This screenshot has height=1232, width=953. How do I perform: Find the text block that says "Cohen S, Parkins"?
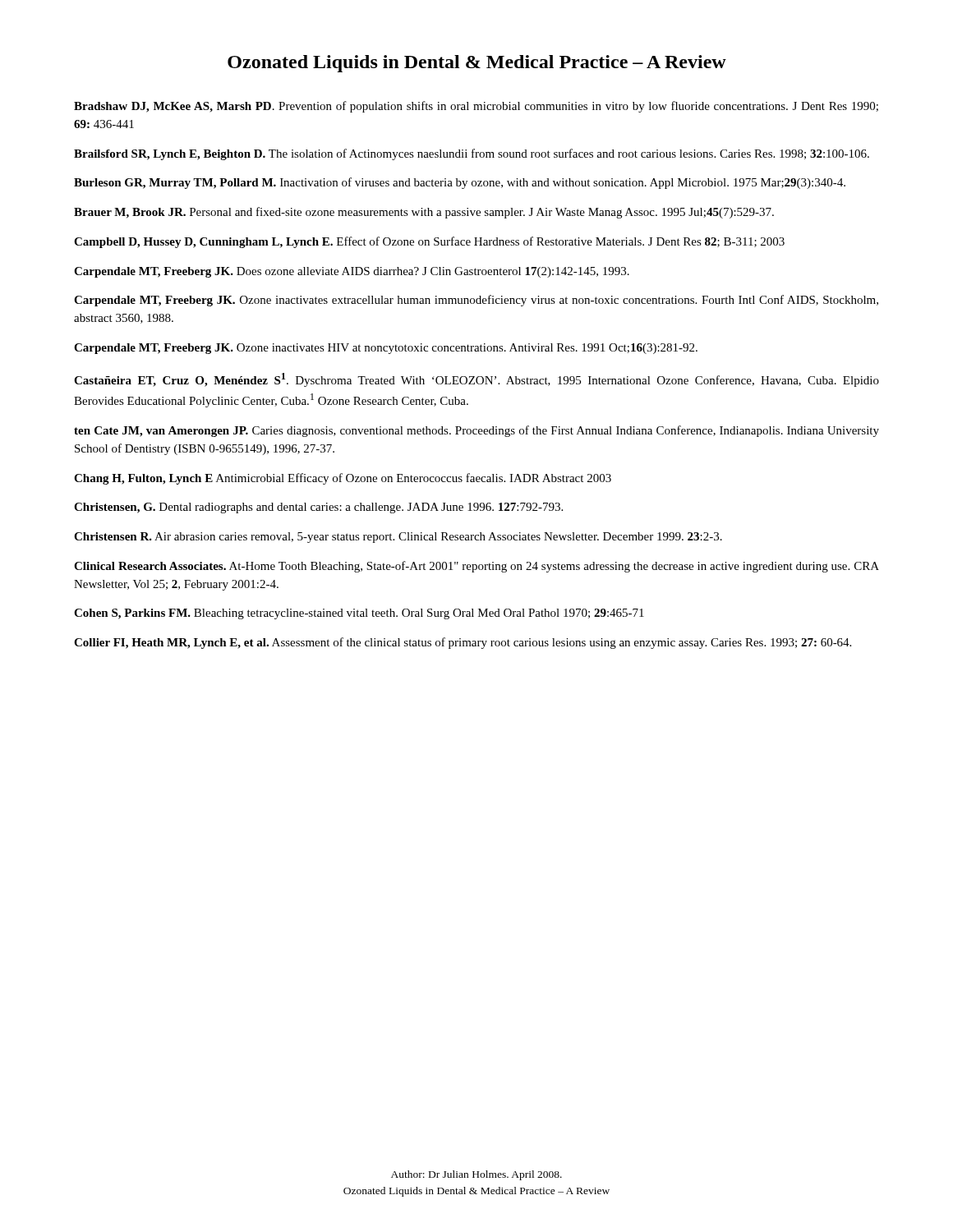click(359, 613)
